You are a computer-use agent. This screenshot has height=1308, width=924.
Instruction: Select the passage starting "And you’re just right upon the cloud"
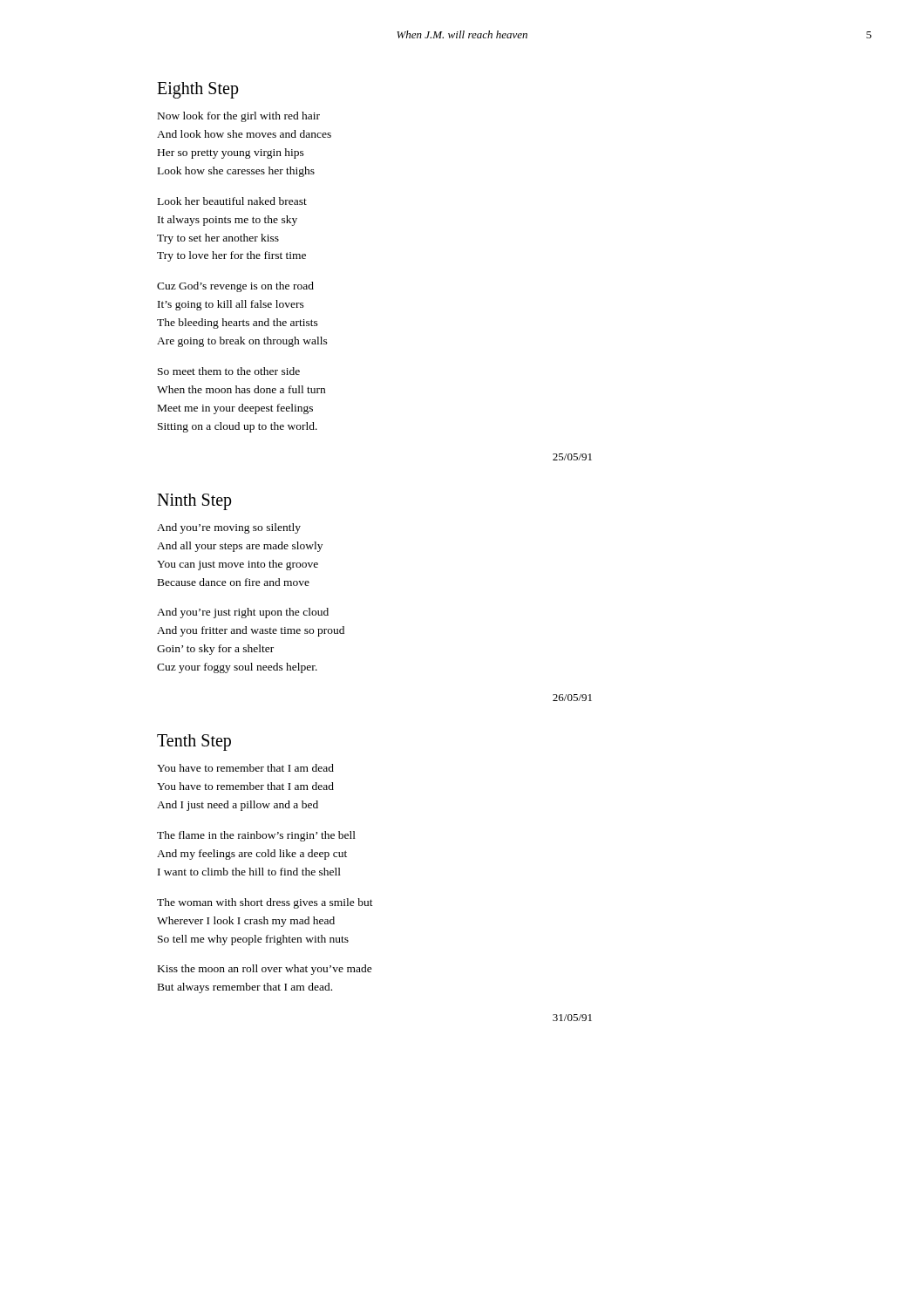click(x=251, y=639)
